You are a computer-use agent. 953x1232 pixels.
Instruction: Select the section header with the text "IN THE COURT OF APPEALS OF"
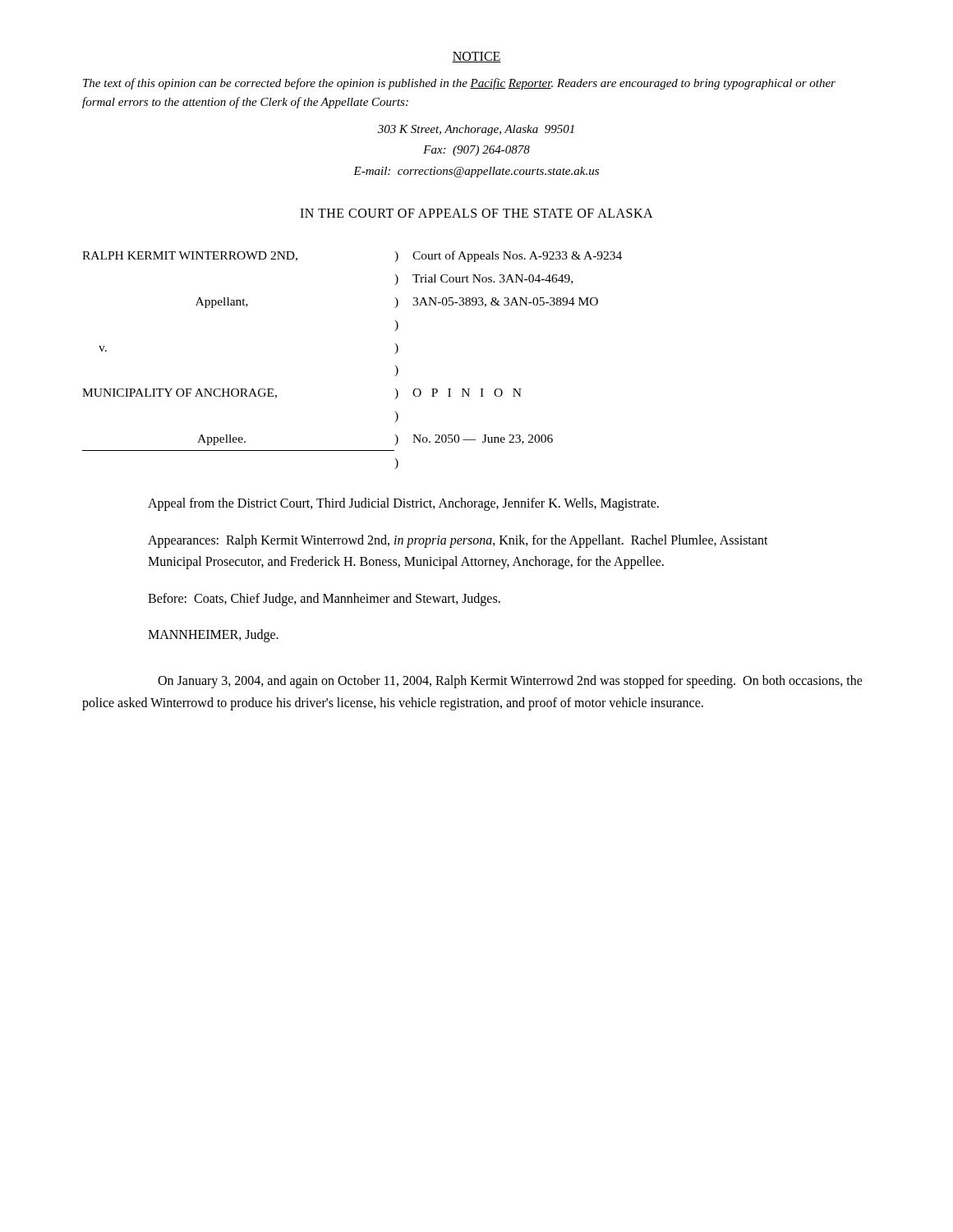click(476, 213)
